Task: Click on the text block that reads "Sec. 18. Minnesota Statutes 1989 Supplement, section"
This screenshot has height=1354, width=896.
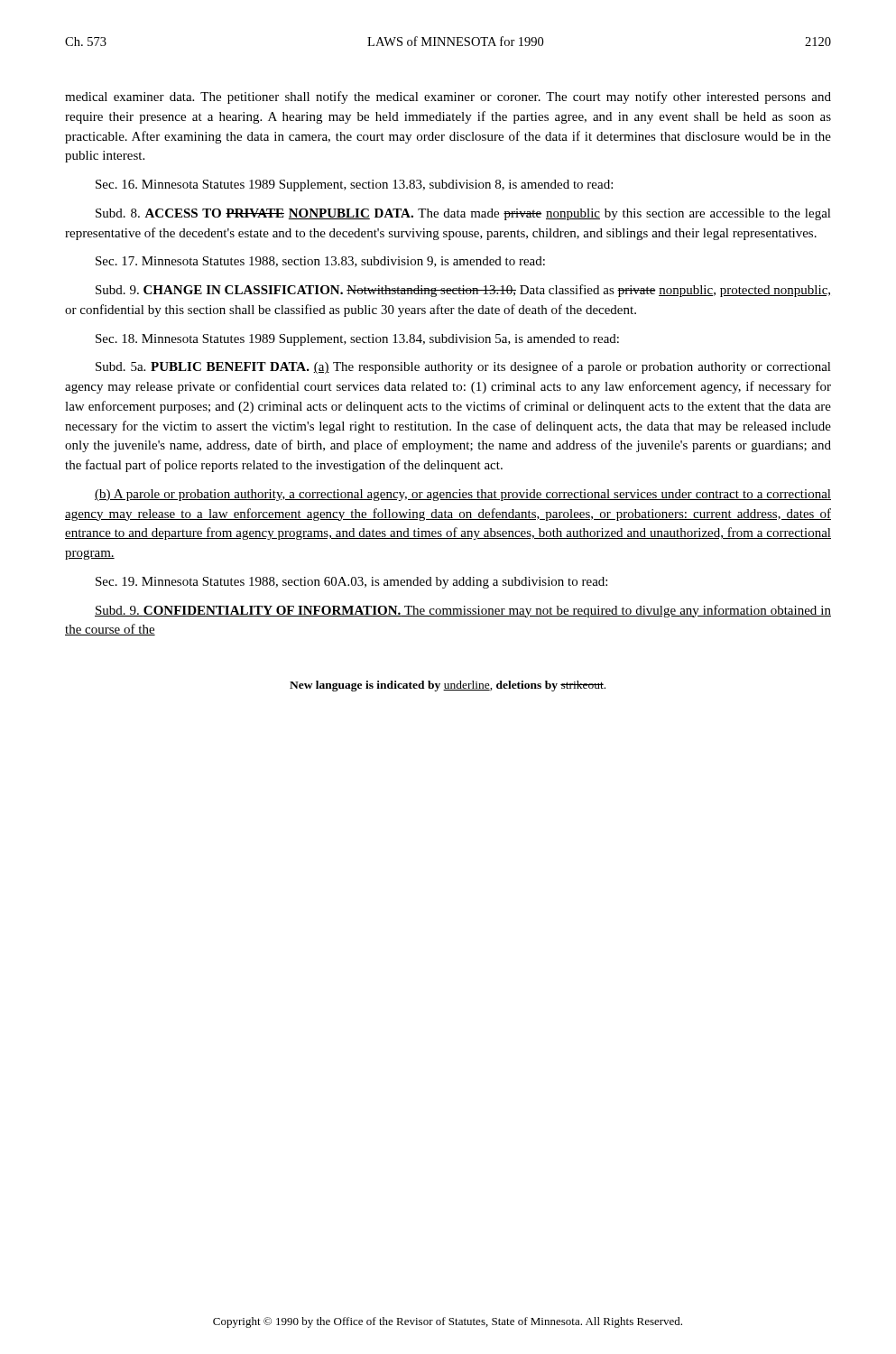Action: pyautogui.click(x=448, y=339)
